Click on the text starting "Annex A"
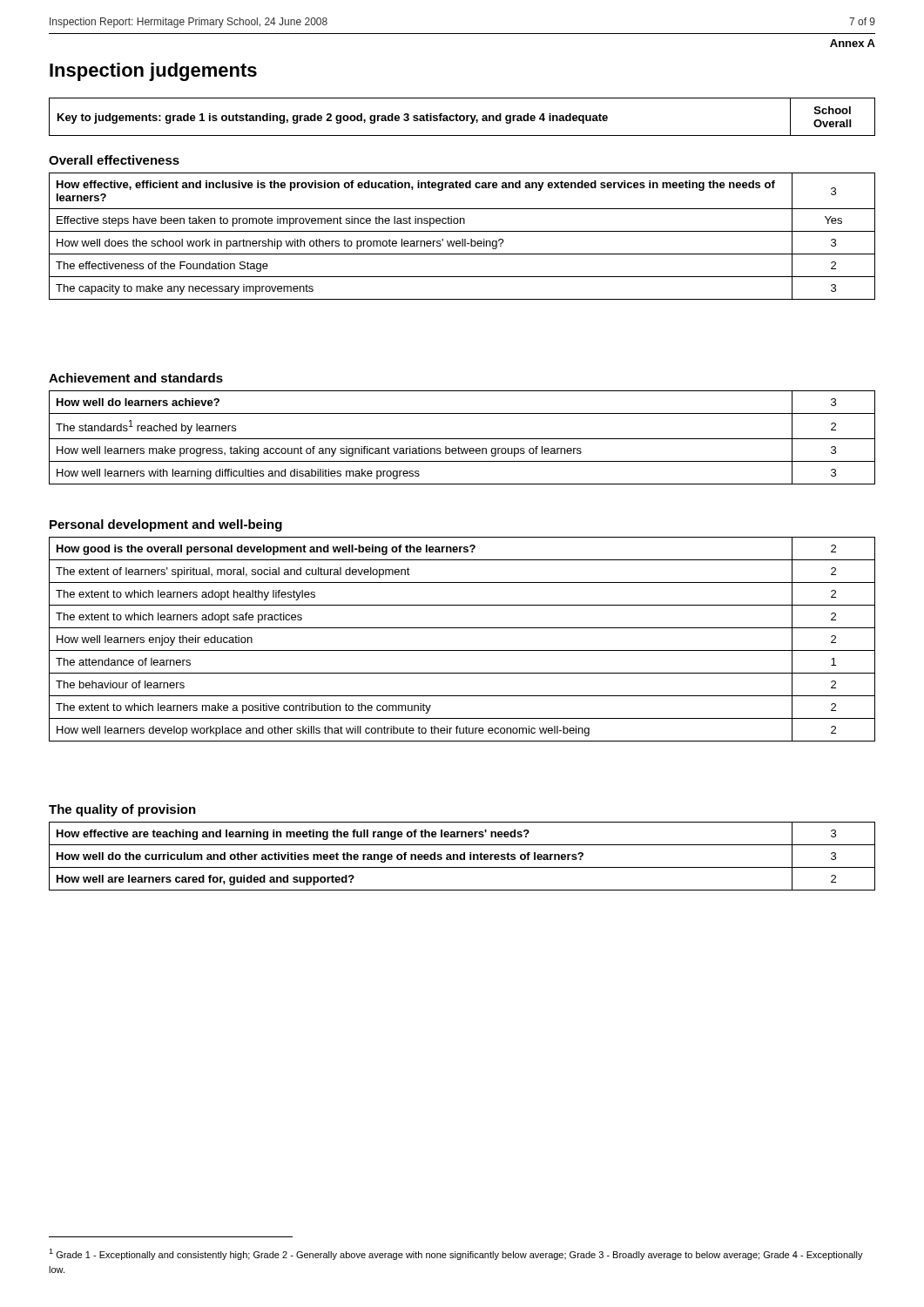The height and width of the screenshot is (1307, 924). tap(852, 43)
